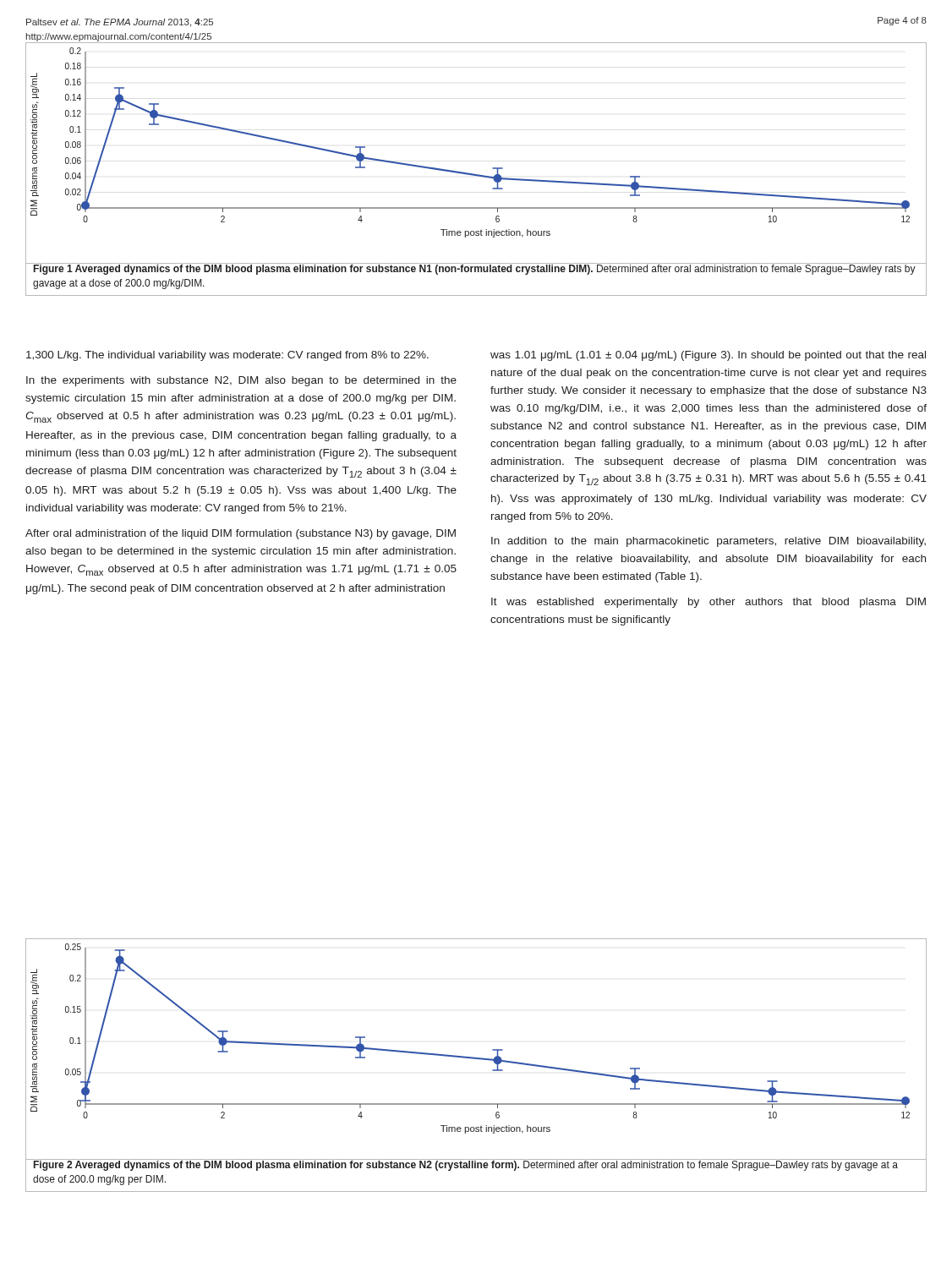Select the element starting "Figure 1 Averaged dynamics"
Viewport: 952px width, 1268px height.
[x=474, y=276]
